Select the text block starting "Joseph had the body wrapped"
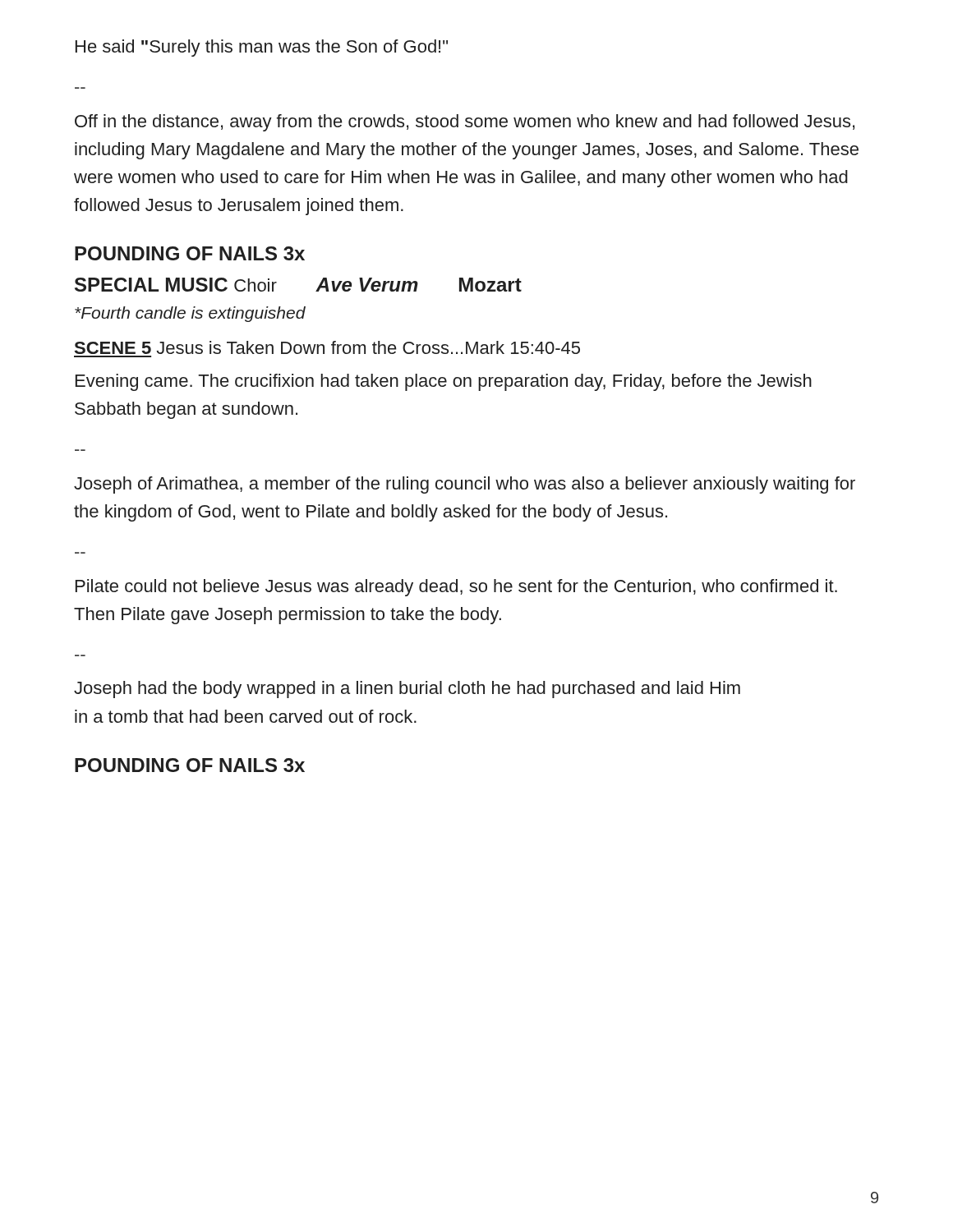Screen dimensions: 1232x953 click(x=408, y=702)
